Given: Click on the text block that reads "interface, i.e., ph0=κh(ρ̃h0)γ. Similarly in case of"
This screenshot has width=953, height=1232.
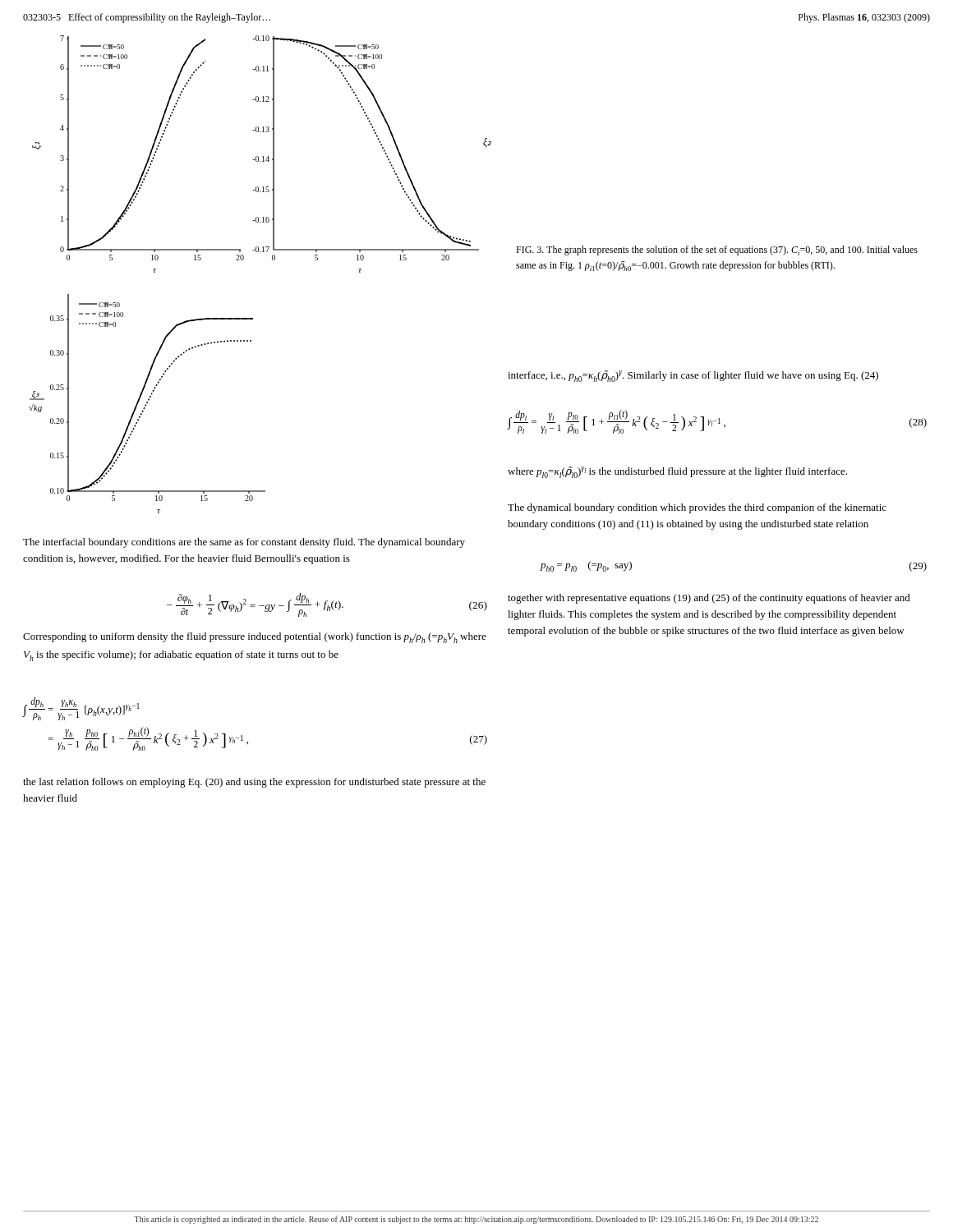Looking at the screenshot, I should coord(693,375).
